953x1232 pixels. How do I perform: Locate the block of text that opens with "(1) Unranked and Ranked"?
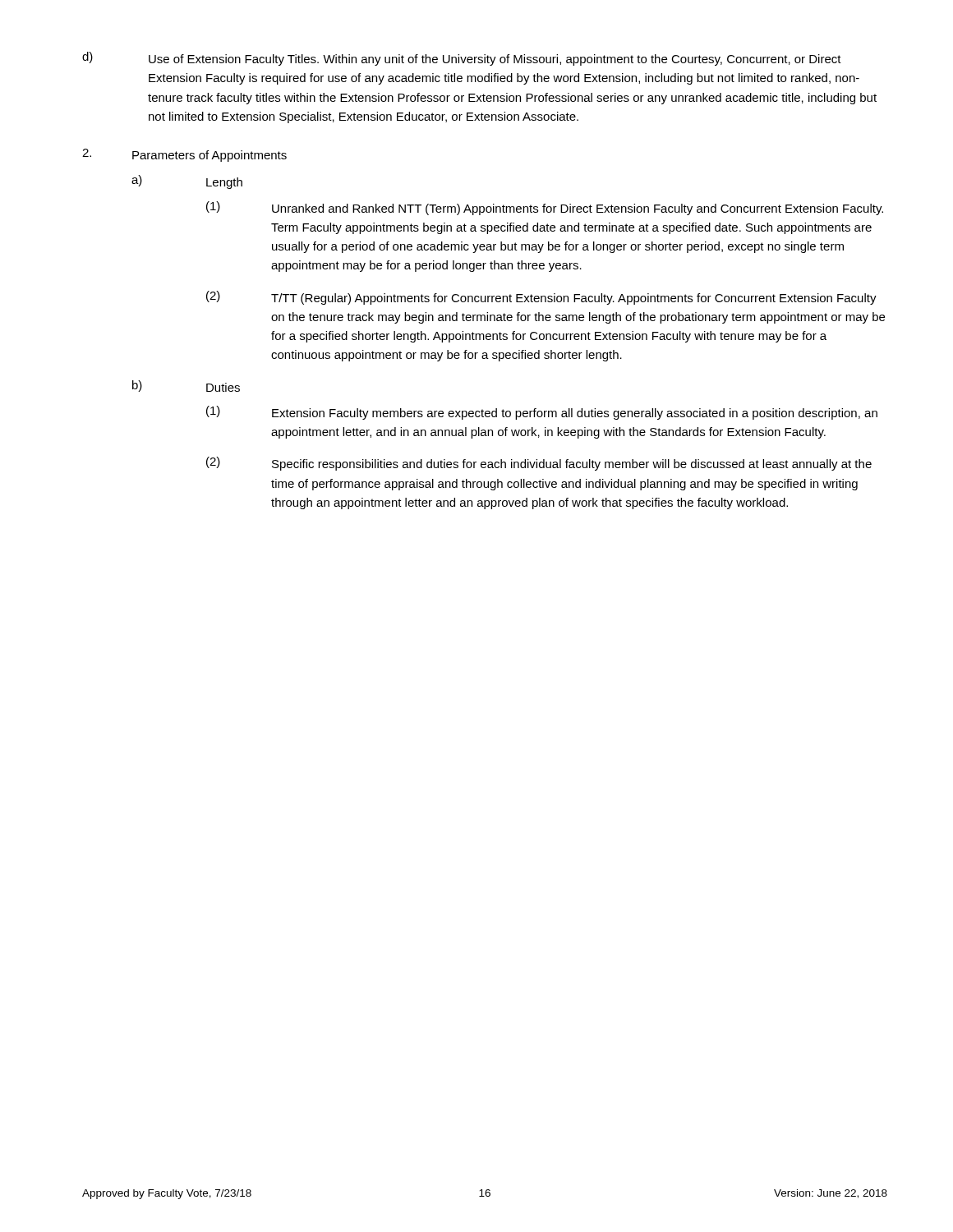tap(546, 237)
